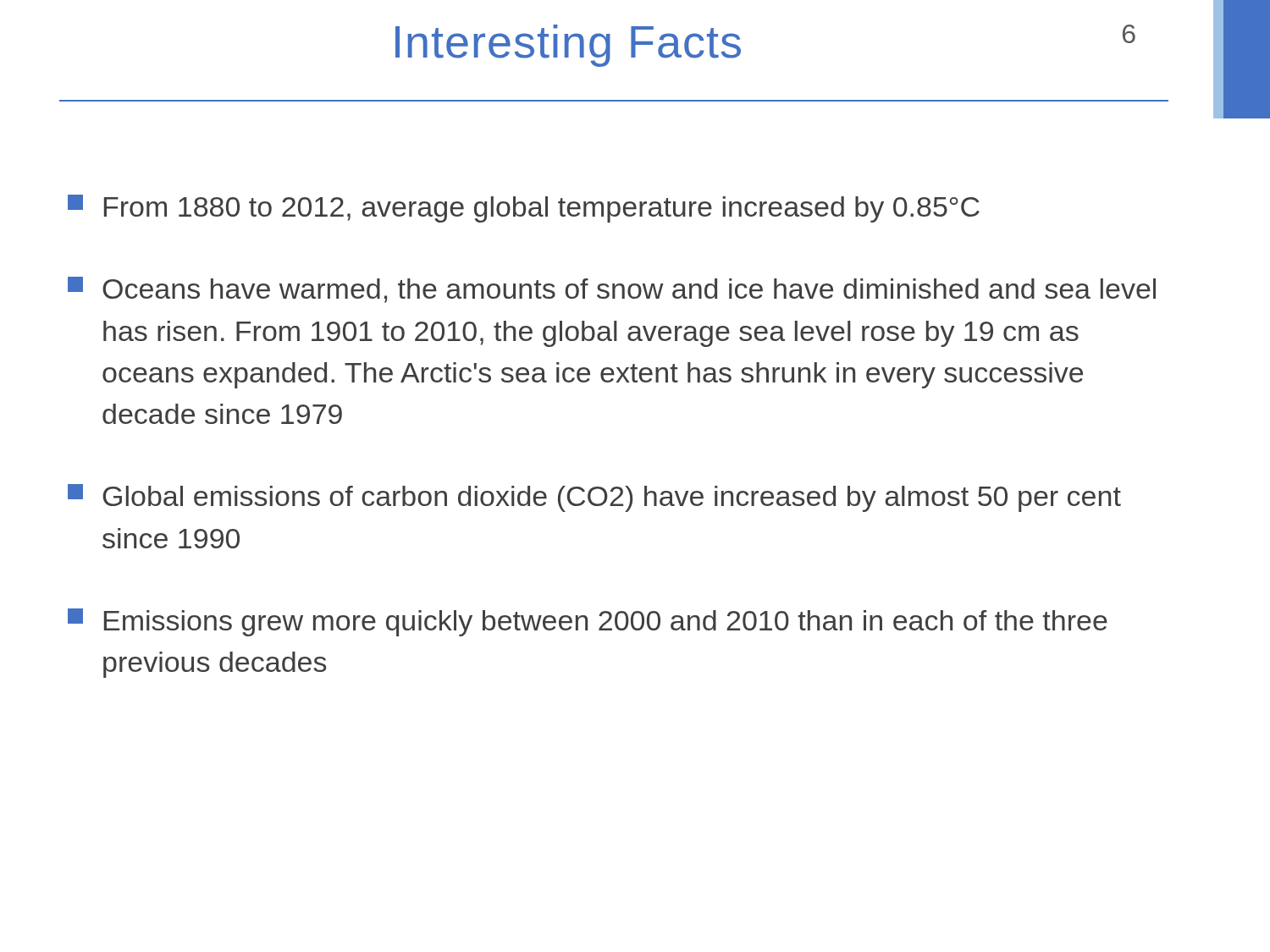Viewport: 1270px width, 952px height.
Task: Point to the block beginning "Emissions grew more quickly"
Action: click(x=614, y=642)
